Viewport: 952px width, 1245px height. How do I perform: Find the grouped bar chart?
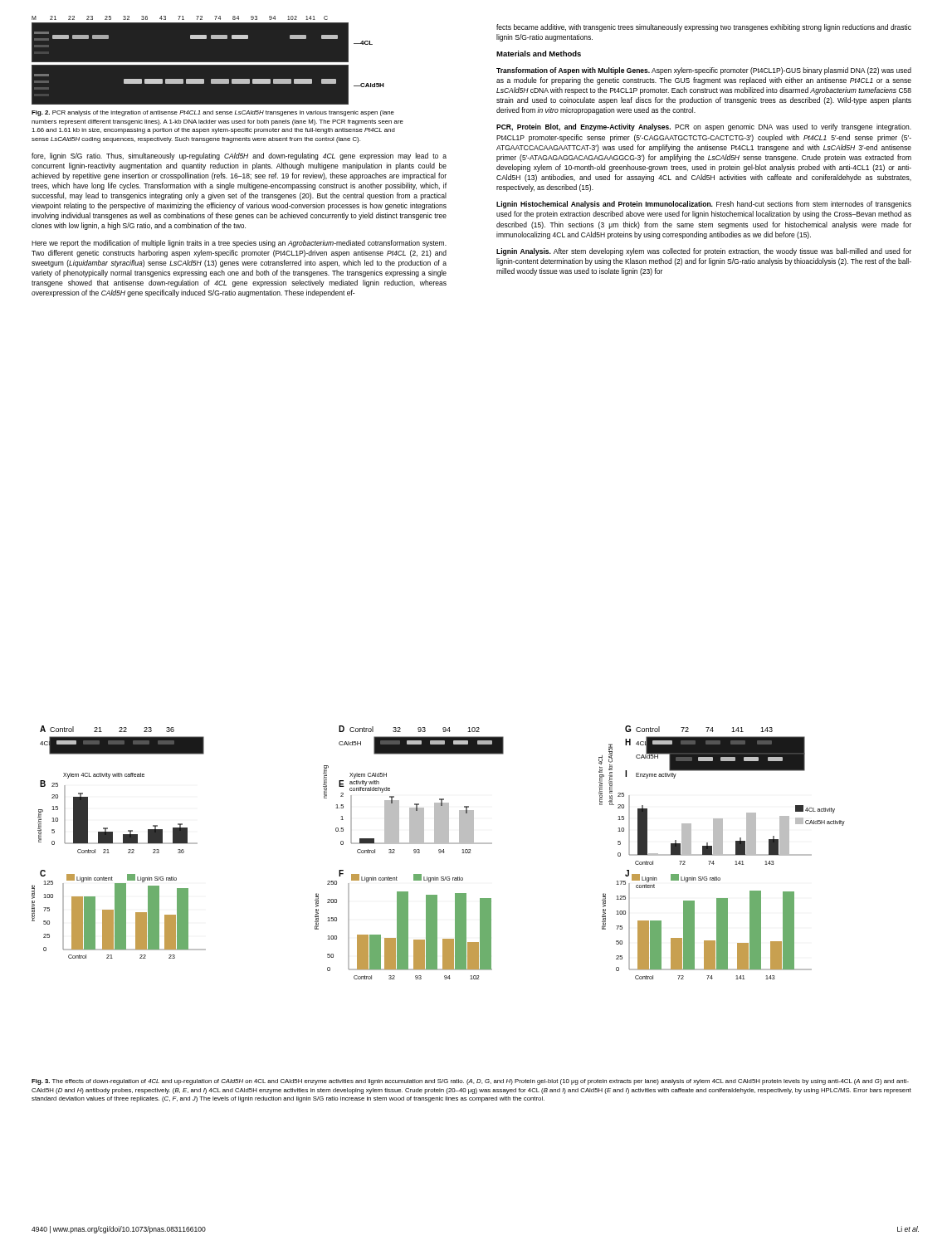point(476,896)
